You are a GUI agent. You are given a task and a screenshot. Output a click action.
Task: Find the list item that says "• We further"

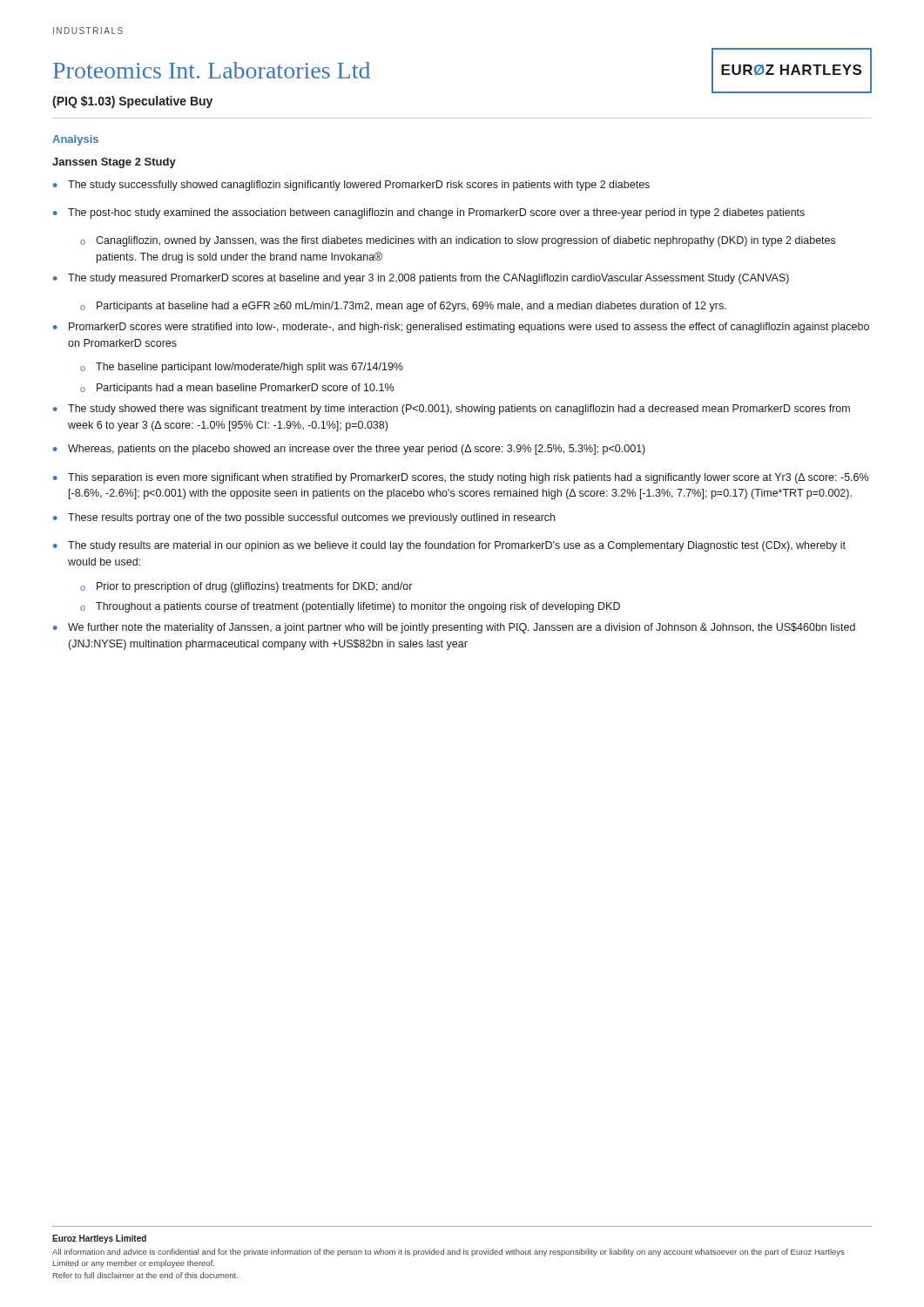click(462, 636)
